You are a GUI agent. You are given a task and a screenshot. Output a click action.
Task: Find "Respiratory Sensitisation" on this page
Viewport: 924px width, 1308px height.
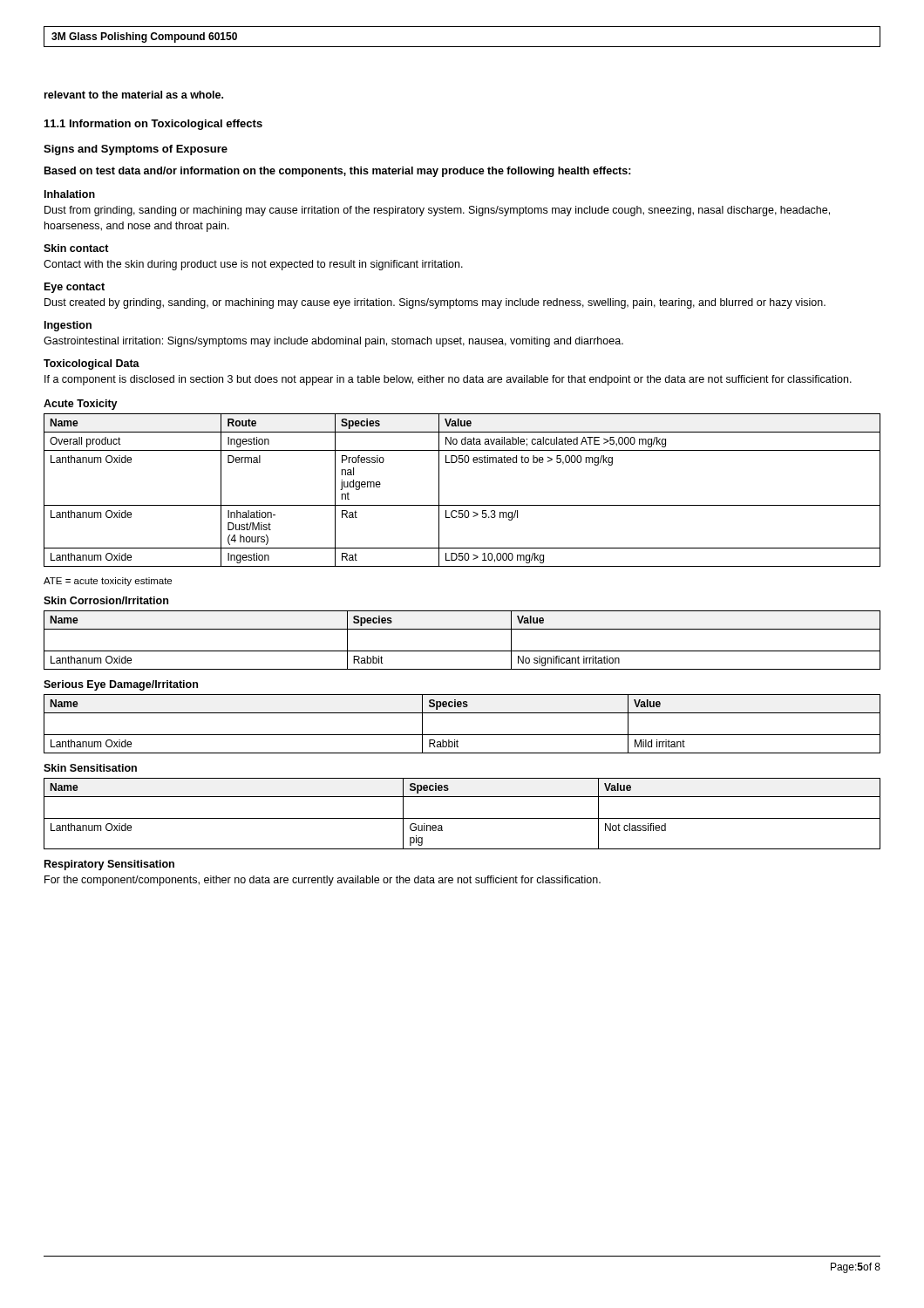[x=109, y=864]
